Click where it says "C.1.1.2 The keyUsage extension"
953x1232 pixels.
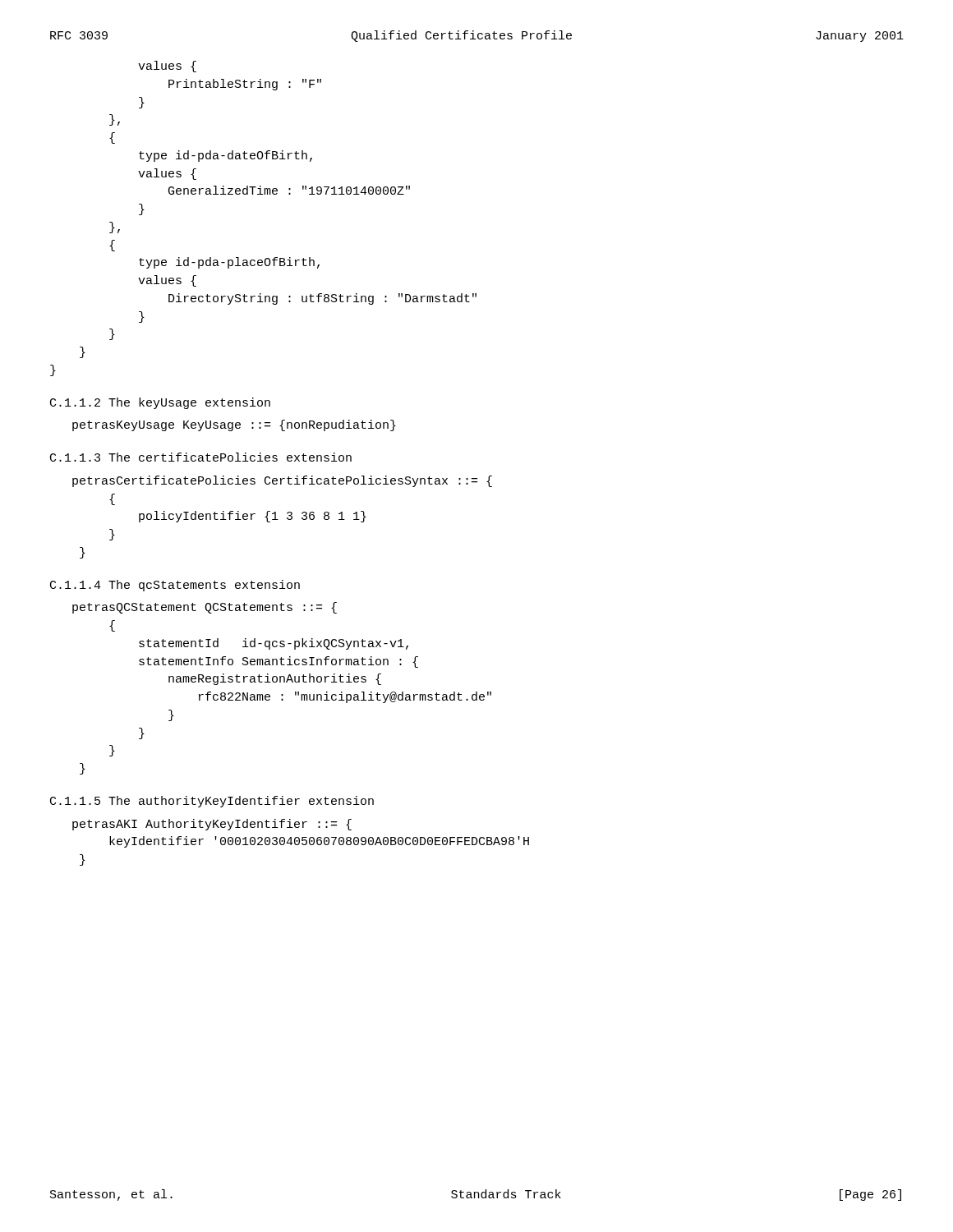click(x=160, y=403)
